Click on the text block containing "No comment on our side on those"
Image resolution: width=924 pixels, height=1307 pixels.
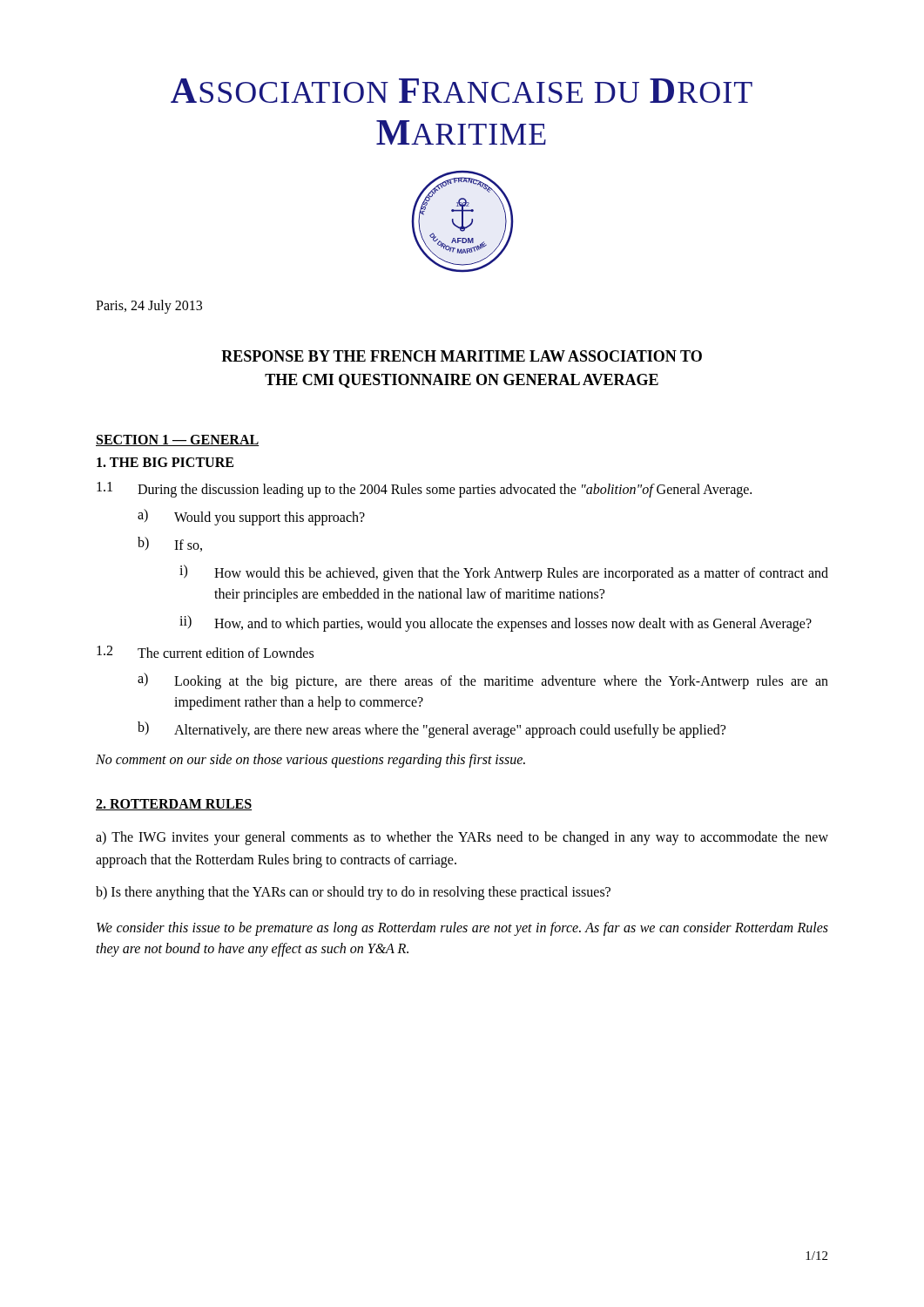311,759
